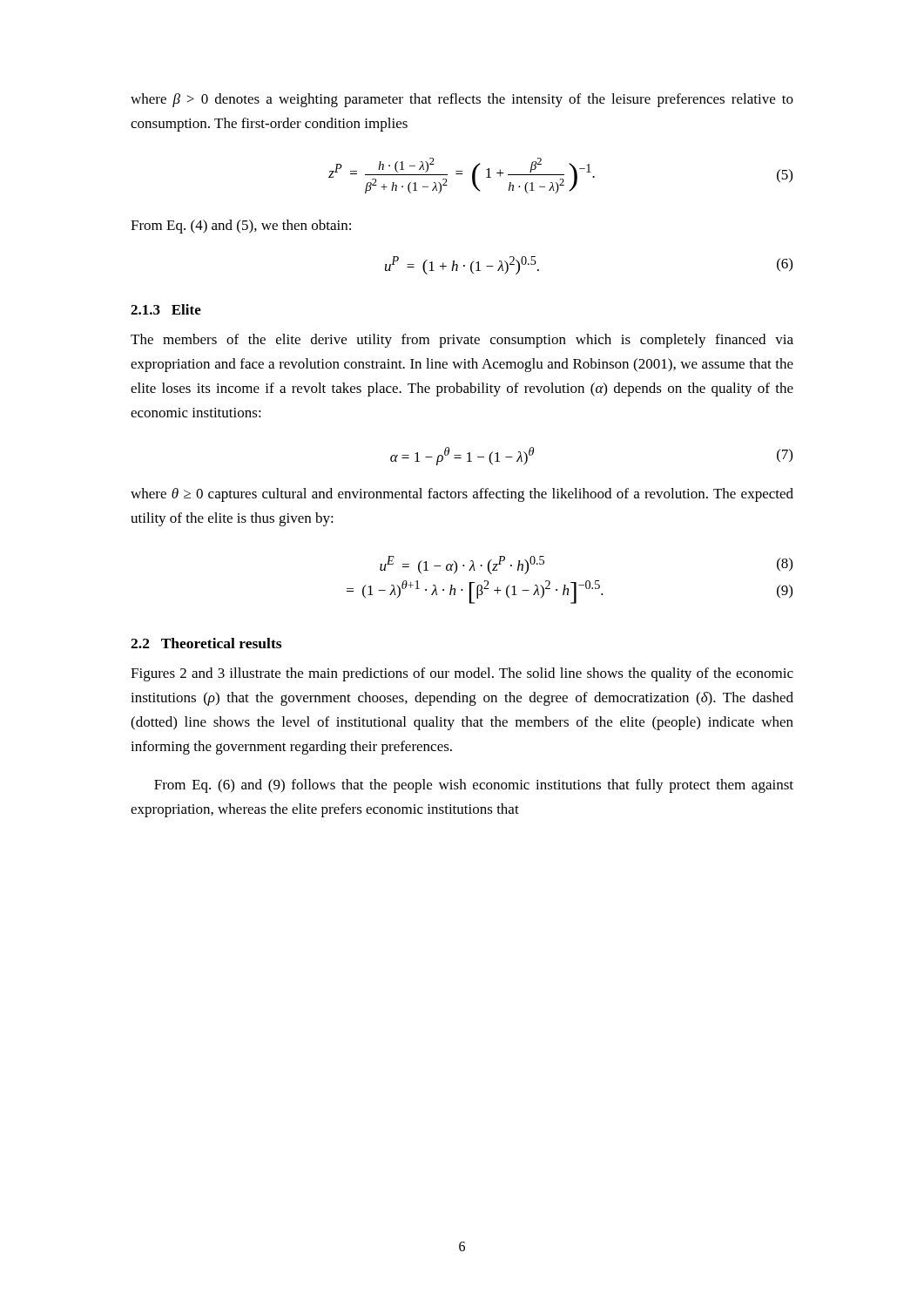924x1307 pixels.
Task: Find the block starting "From Eq. (4) and (5), we"
Action: 241,225
